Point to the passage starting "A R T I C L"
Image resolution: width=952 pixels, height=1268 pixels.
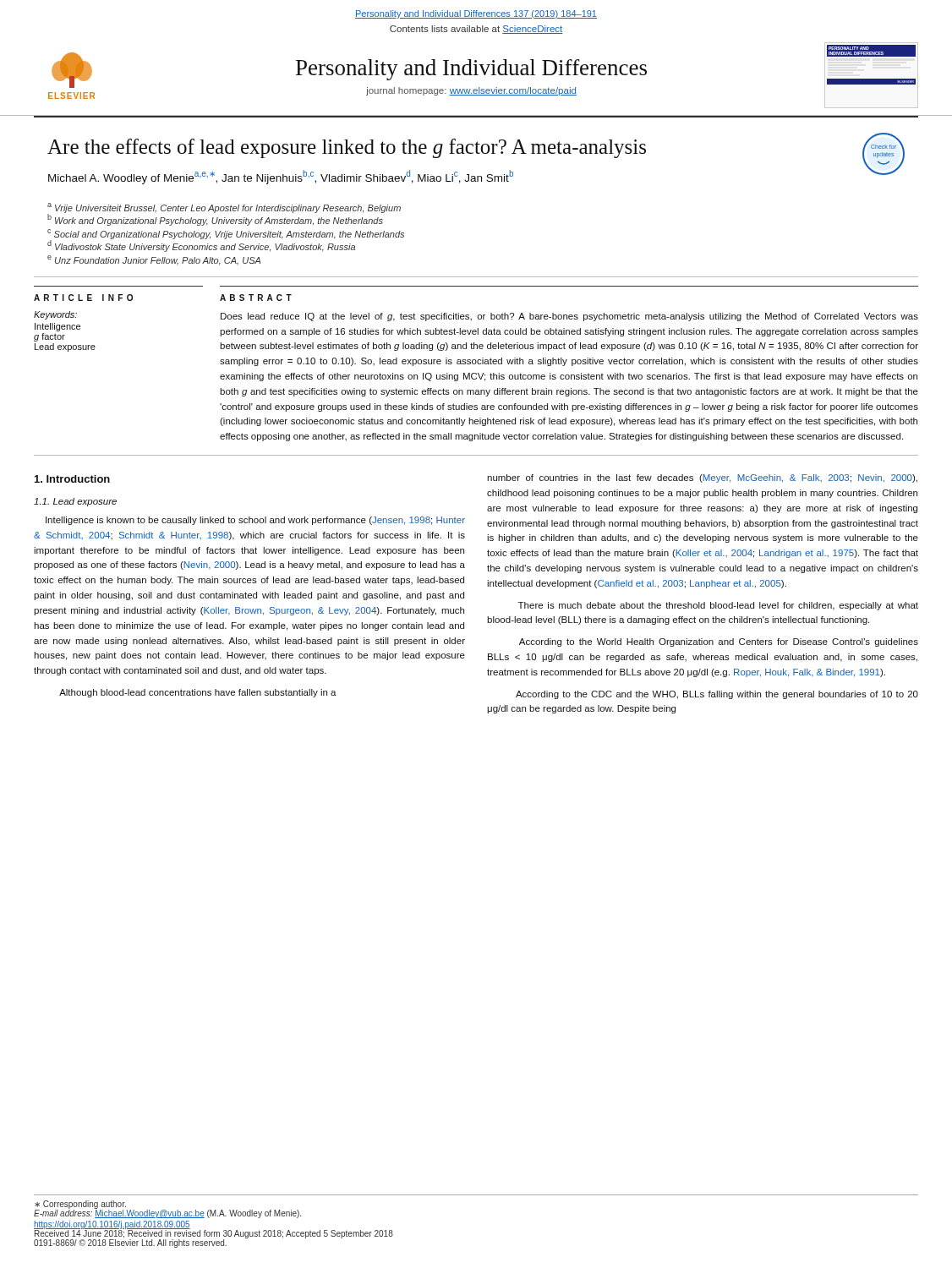pyautogui.click(x=84, y=298)
